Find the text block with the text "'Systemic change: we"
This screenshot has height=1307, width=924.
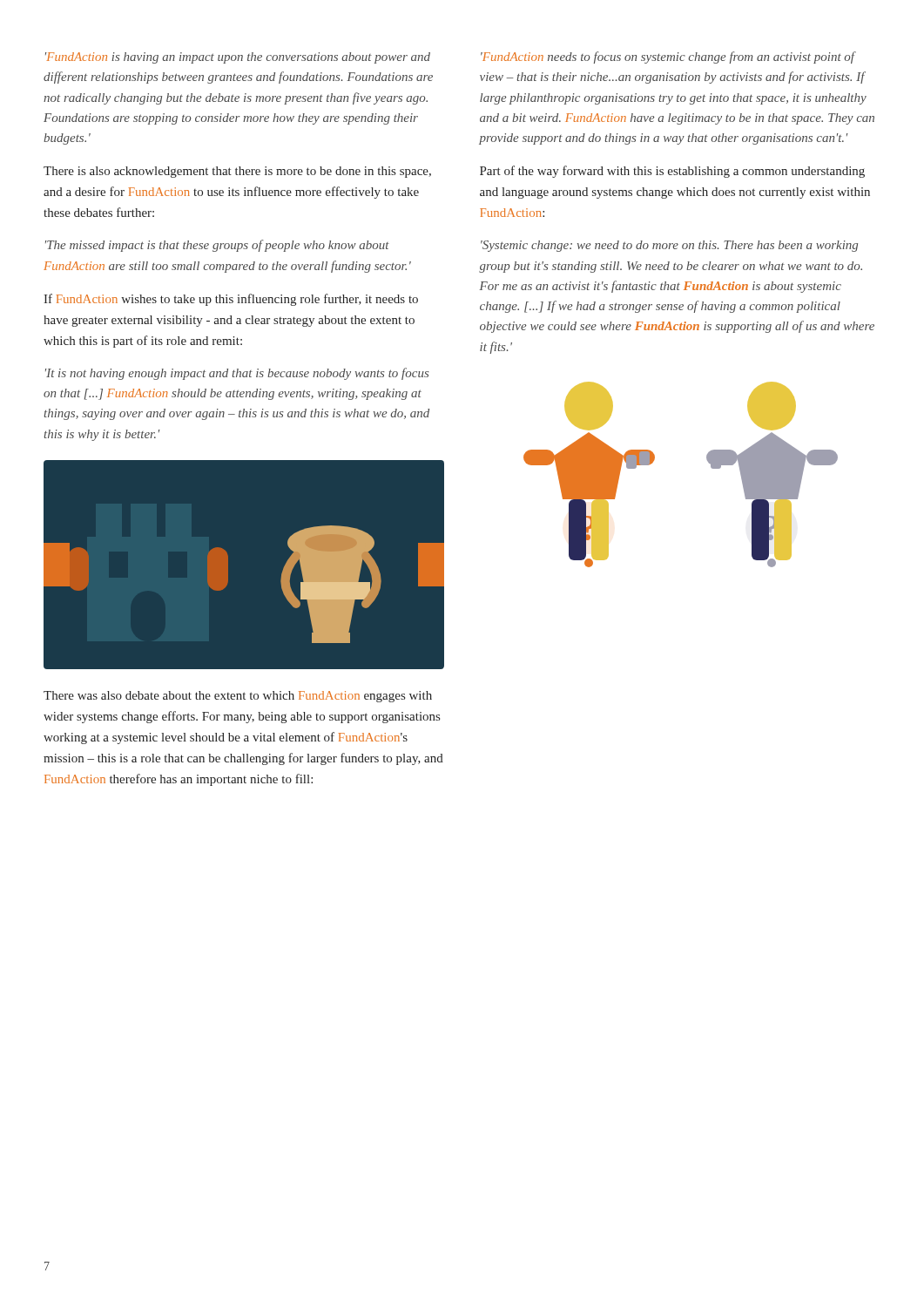(680, 296)
